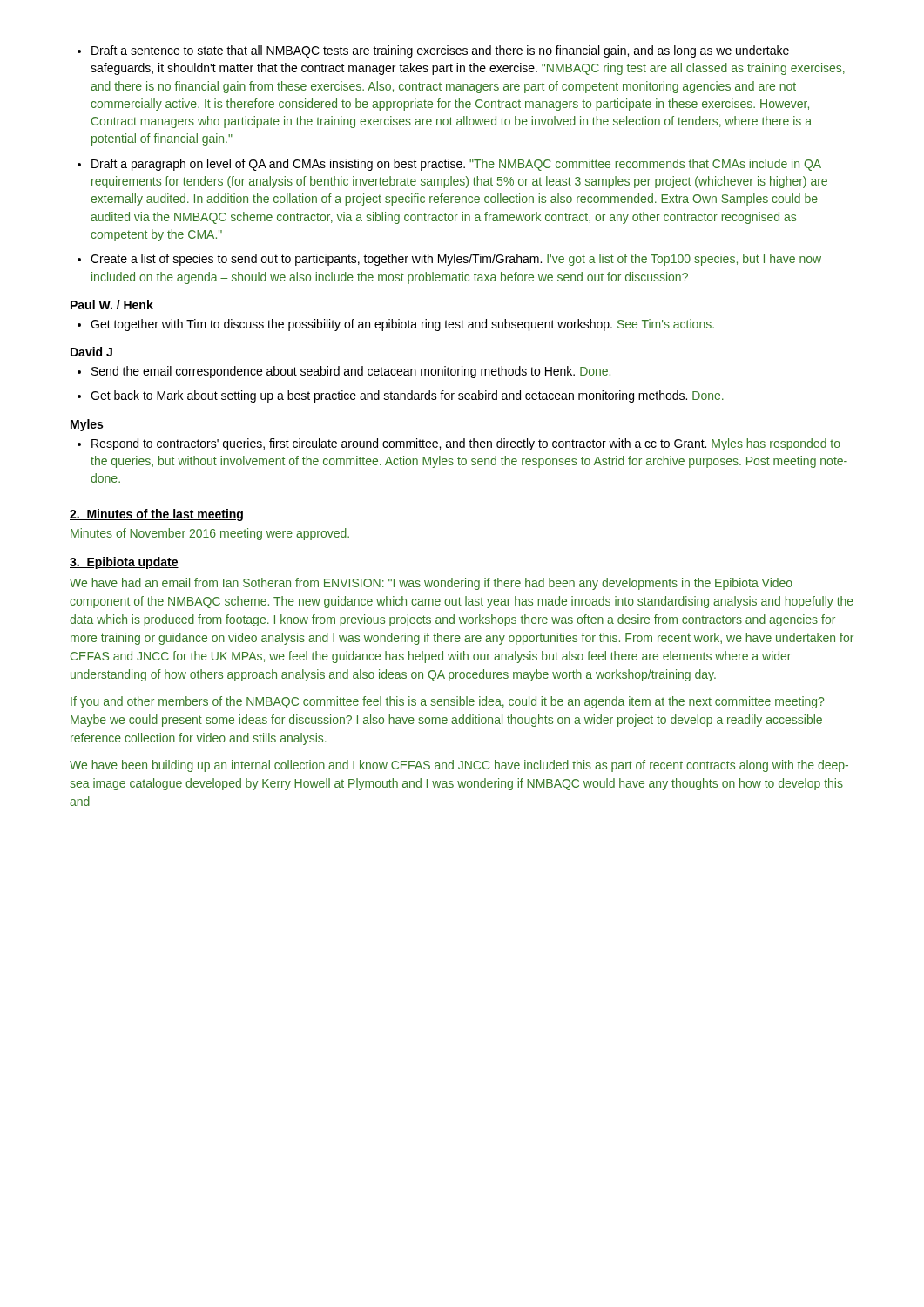Locate the text "David J"
This screenshot has width=924, height=1307.
(91, 352)
